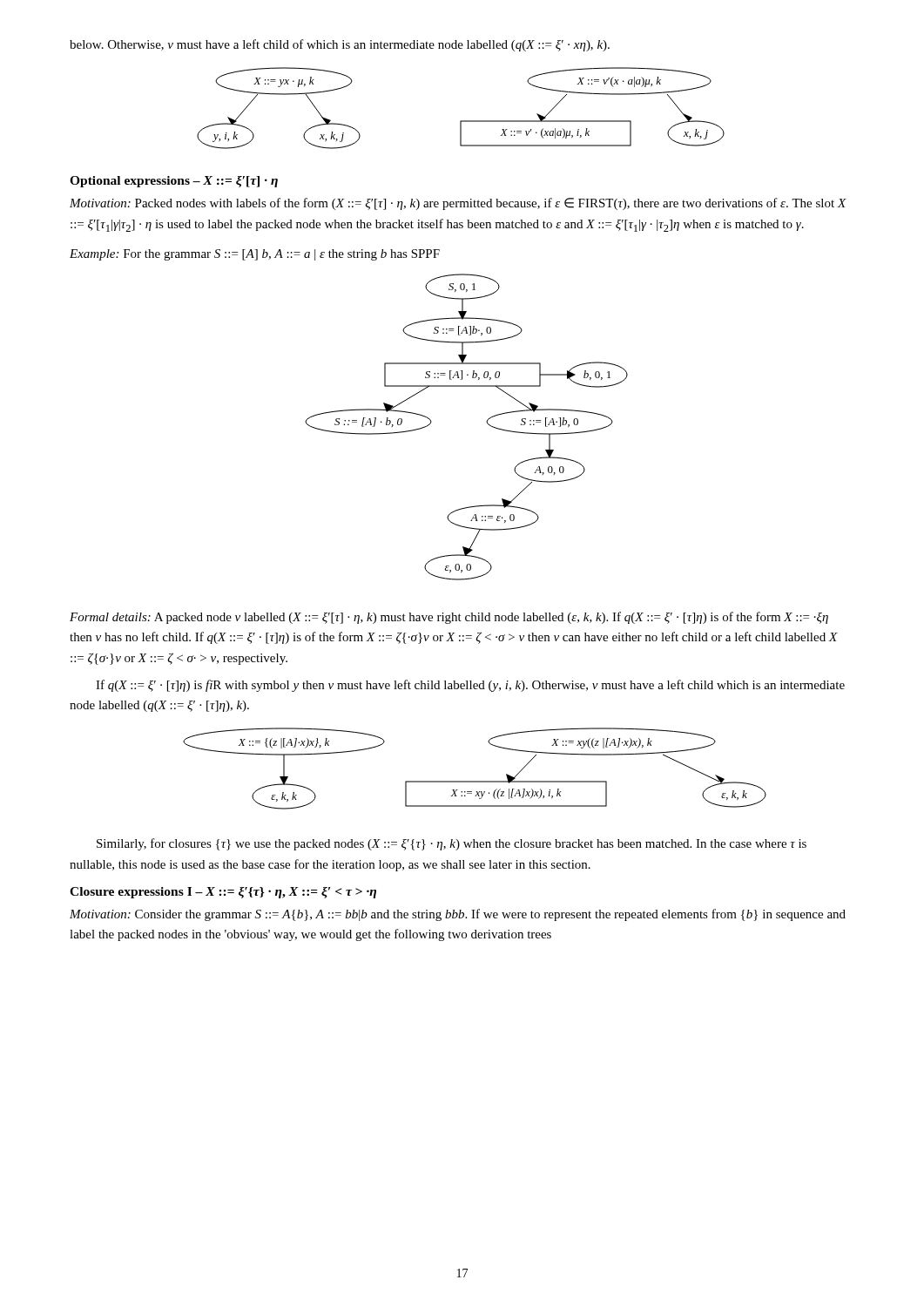Select the text block that reads "Motivation: Consider the grammar"
The height and width of the screenshot is (1307, 924).
(458, 924)
